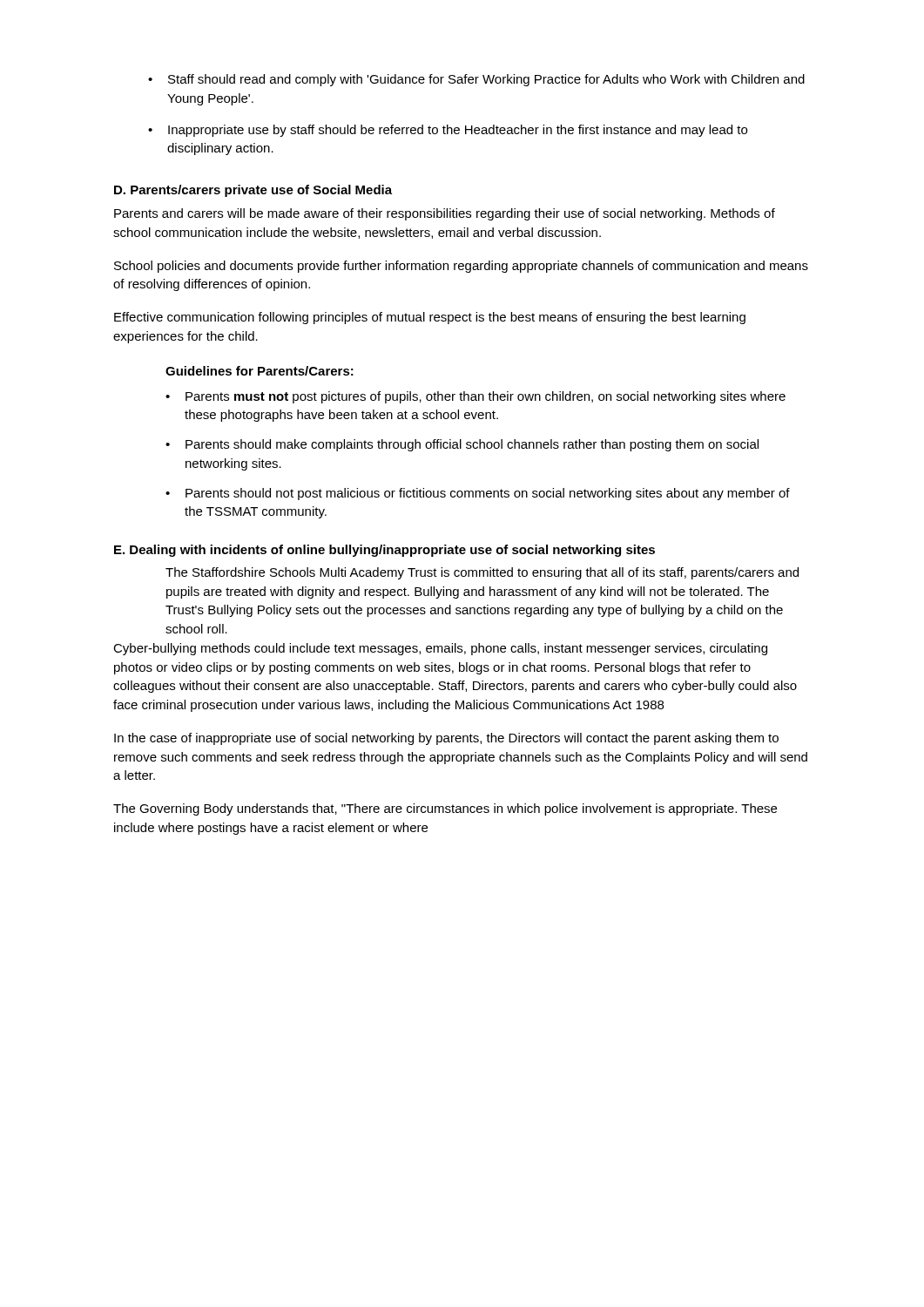Locate the text block starting "The Governing Body understands that, "There are circumstances"
This screenshot has width=924, height=1307.
tap(445, 818)
